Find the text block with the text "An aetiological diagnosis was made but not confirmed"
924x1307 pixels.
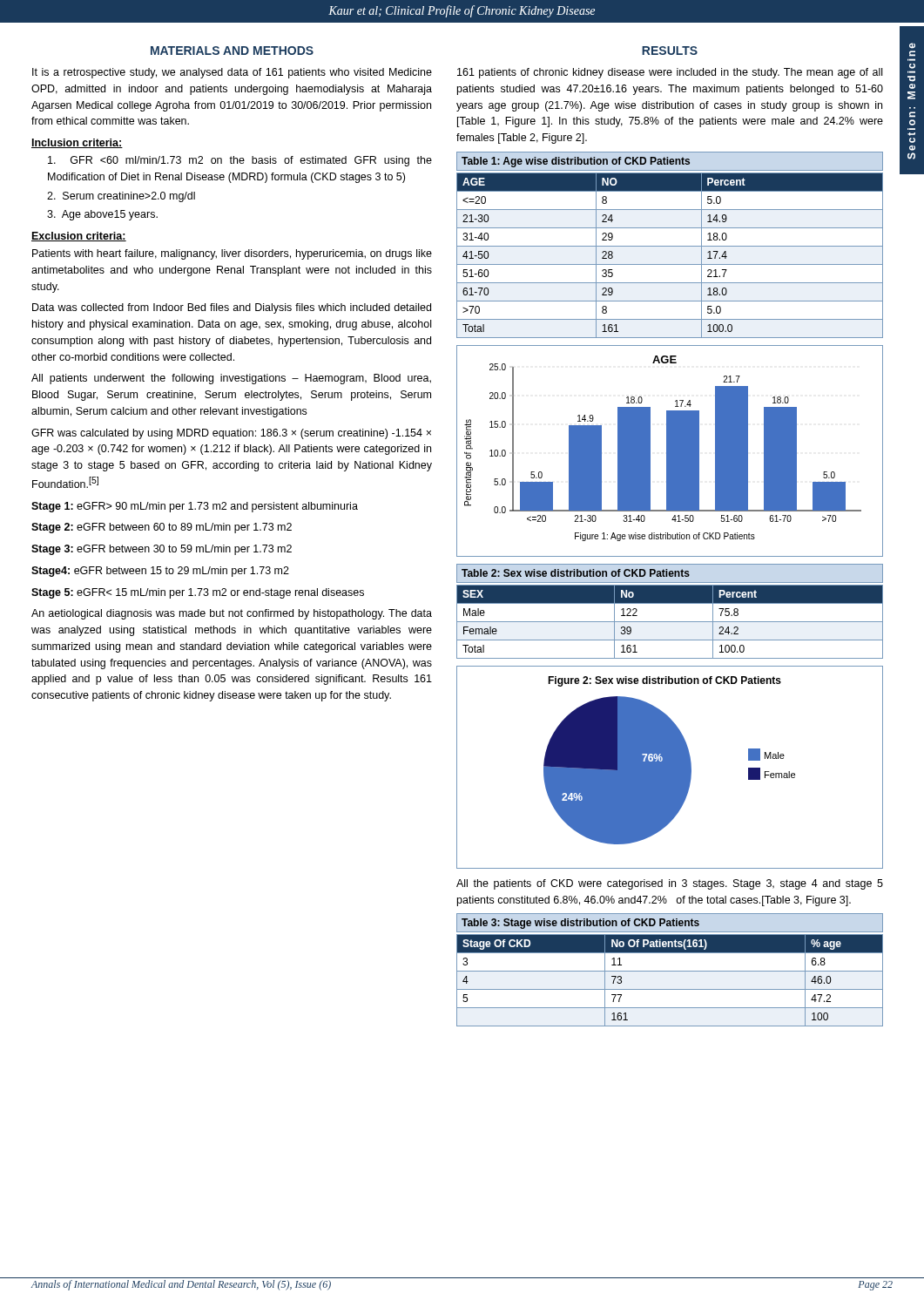[232, 655]
